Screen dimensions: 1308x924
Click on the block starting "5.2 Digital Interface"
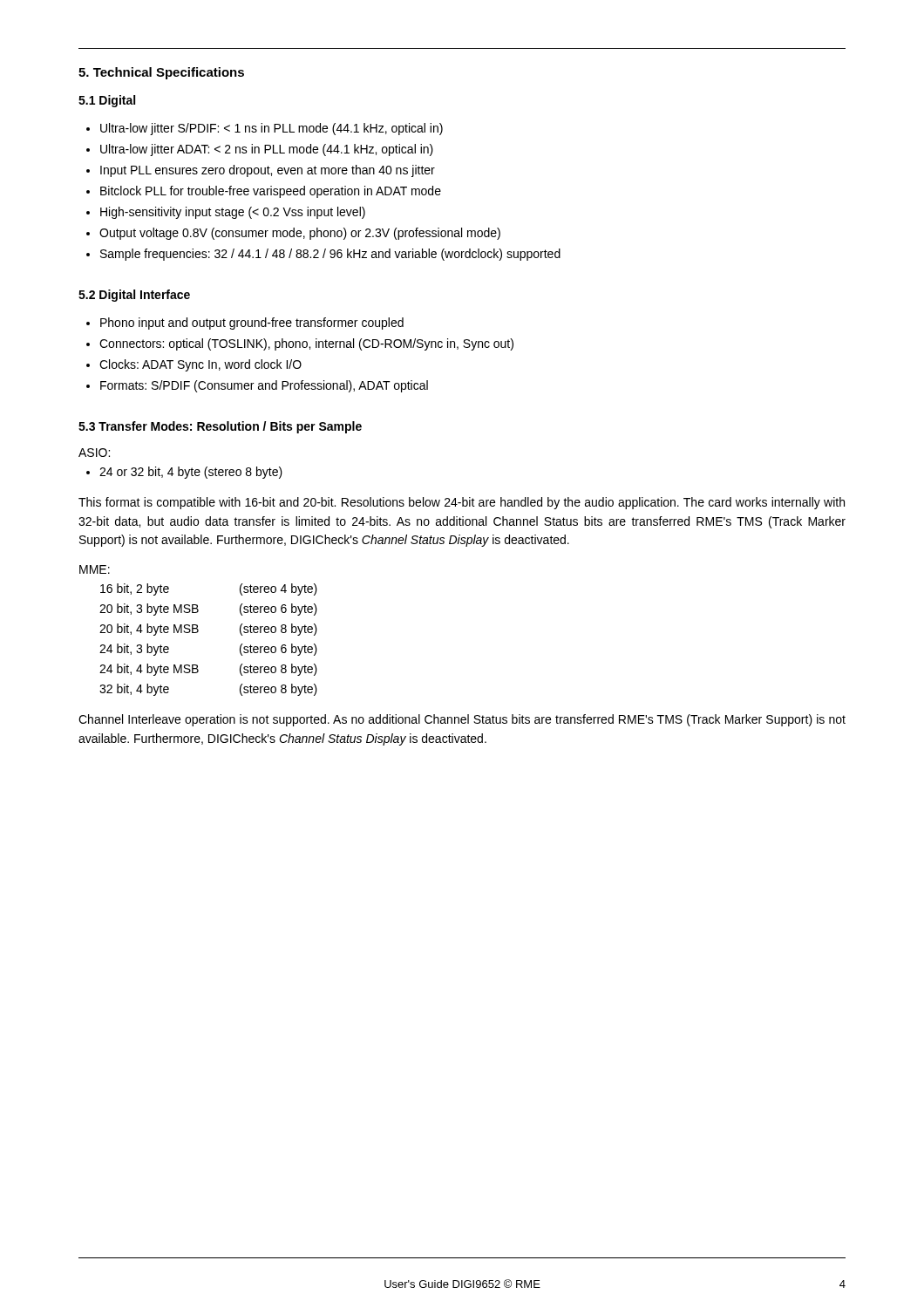134,296
